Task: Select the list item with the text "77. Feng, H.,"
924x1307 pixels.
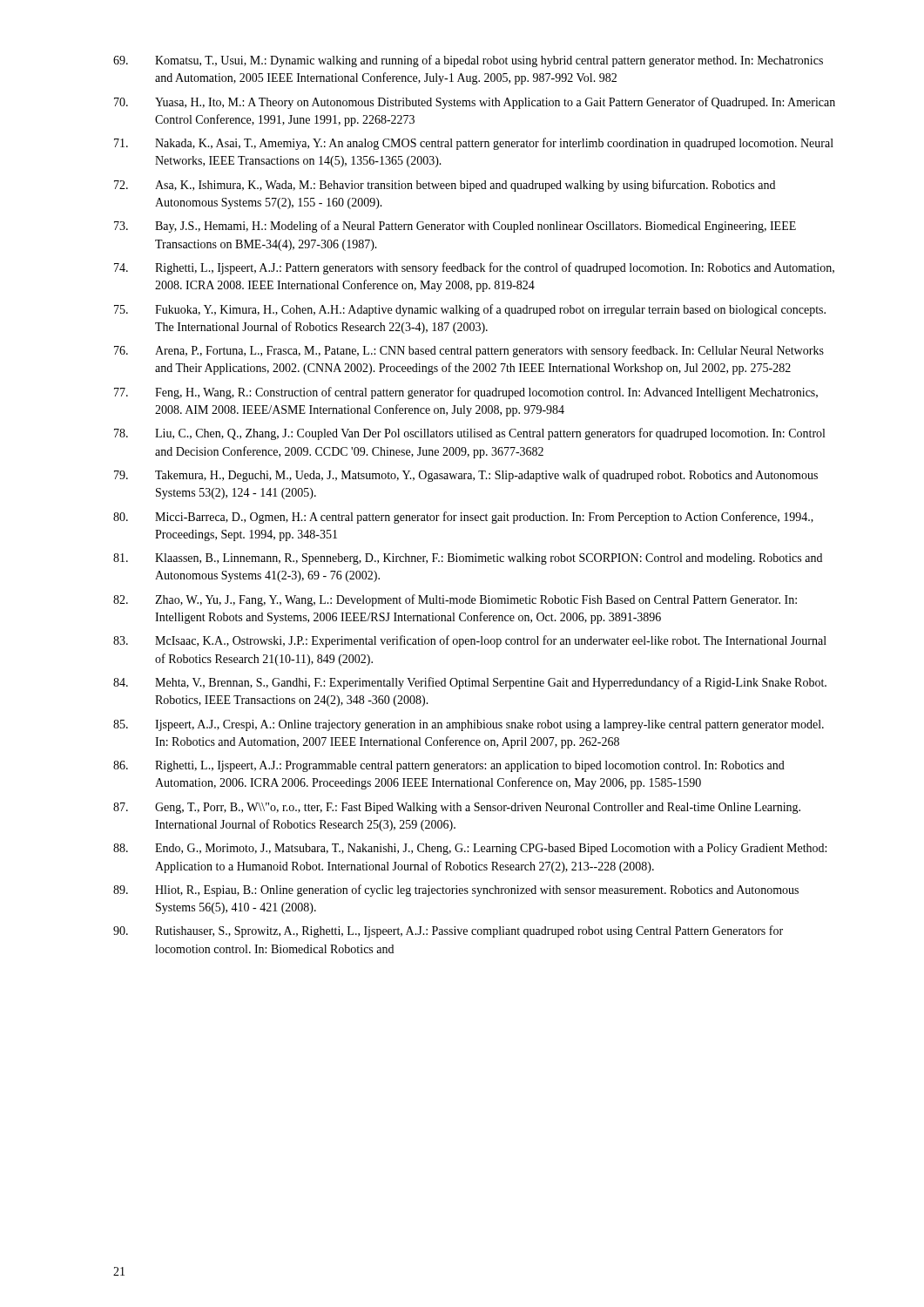Action: [x=475, y=402]
